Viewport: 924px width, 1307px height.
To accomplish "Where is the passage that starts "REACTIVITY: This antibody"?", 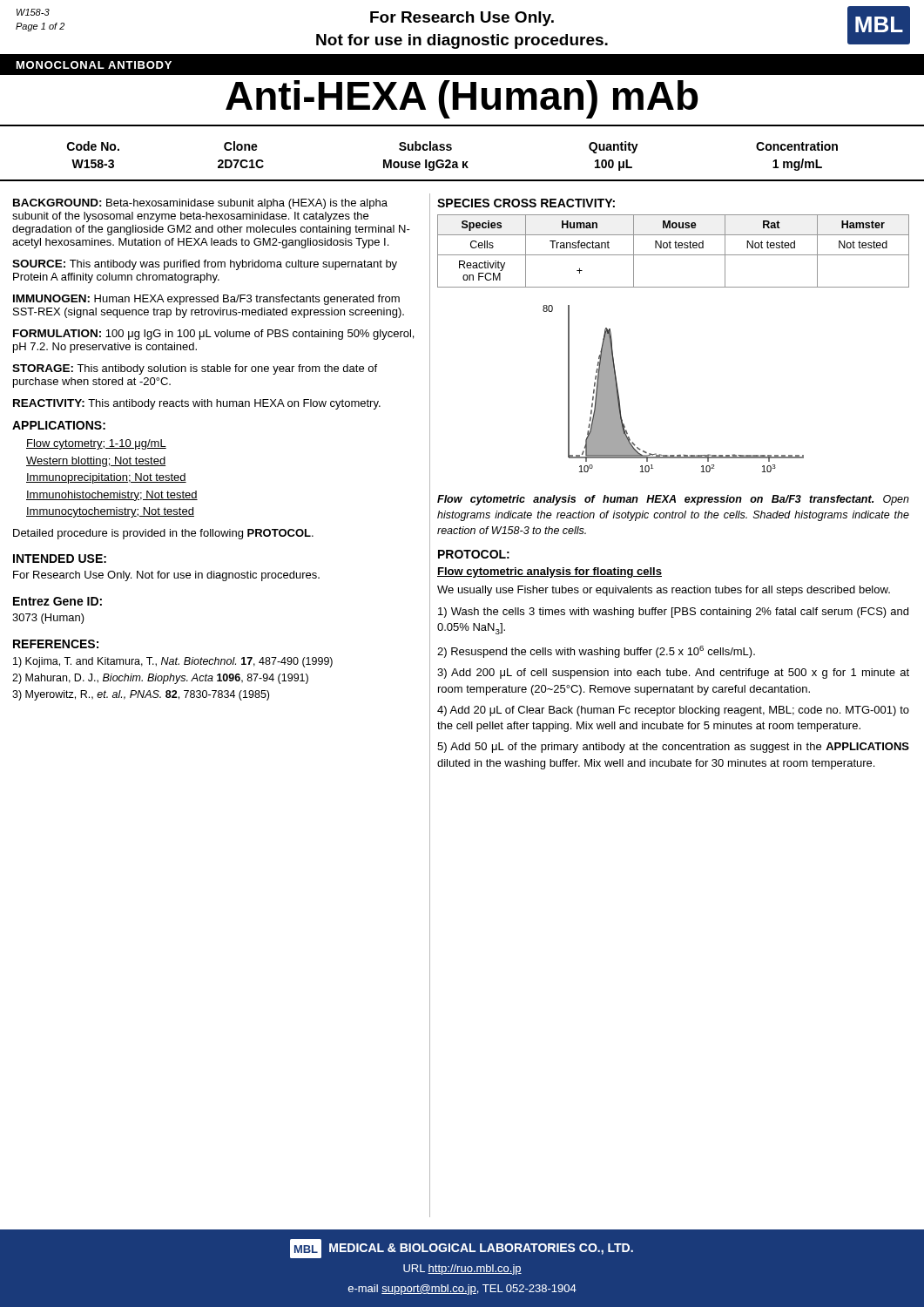I will [x=197, y=403].
